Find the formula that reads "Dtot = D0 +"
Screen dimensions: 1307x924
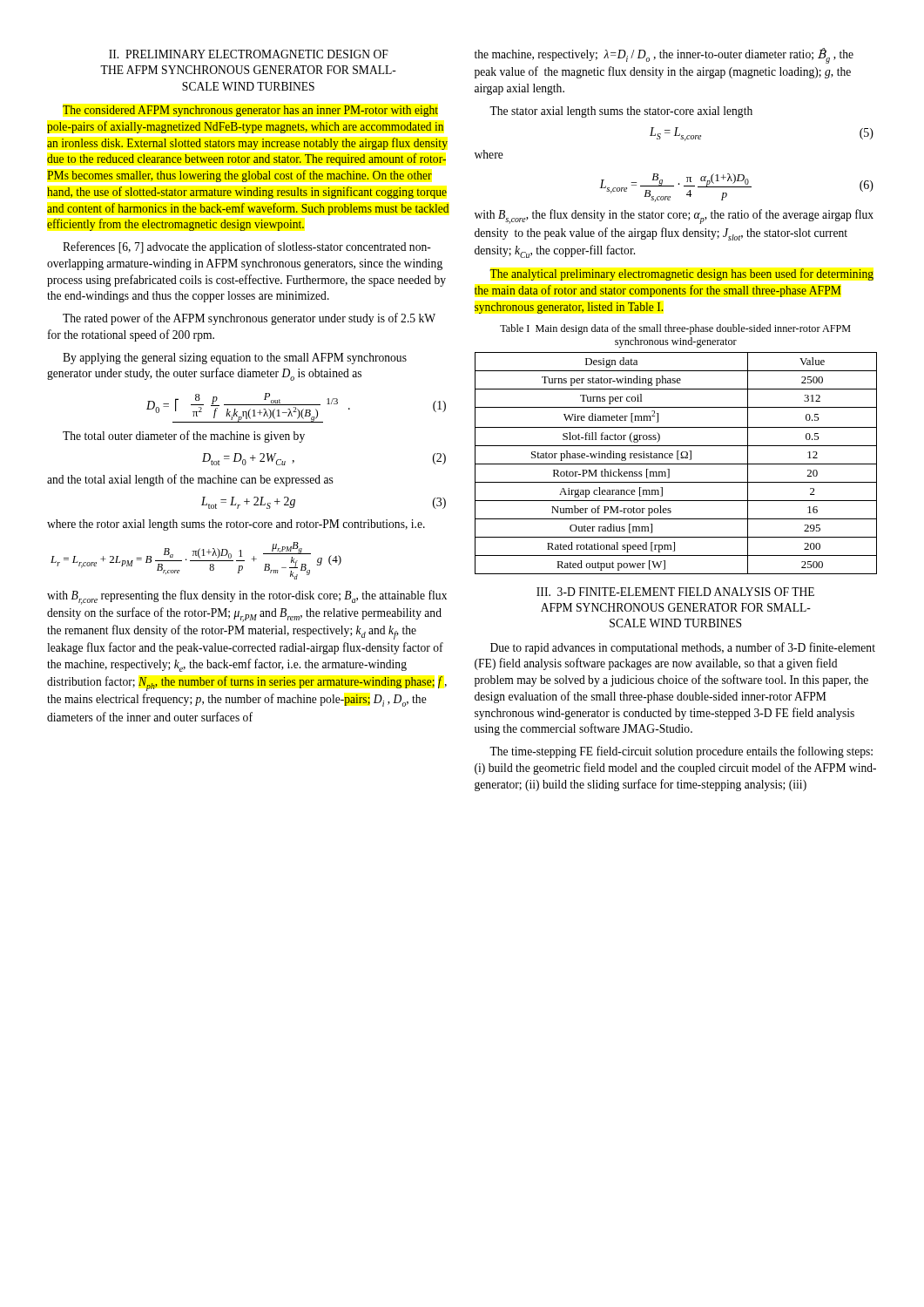point(253,459)
